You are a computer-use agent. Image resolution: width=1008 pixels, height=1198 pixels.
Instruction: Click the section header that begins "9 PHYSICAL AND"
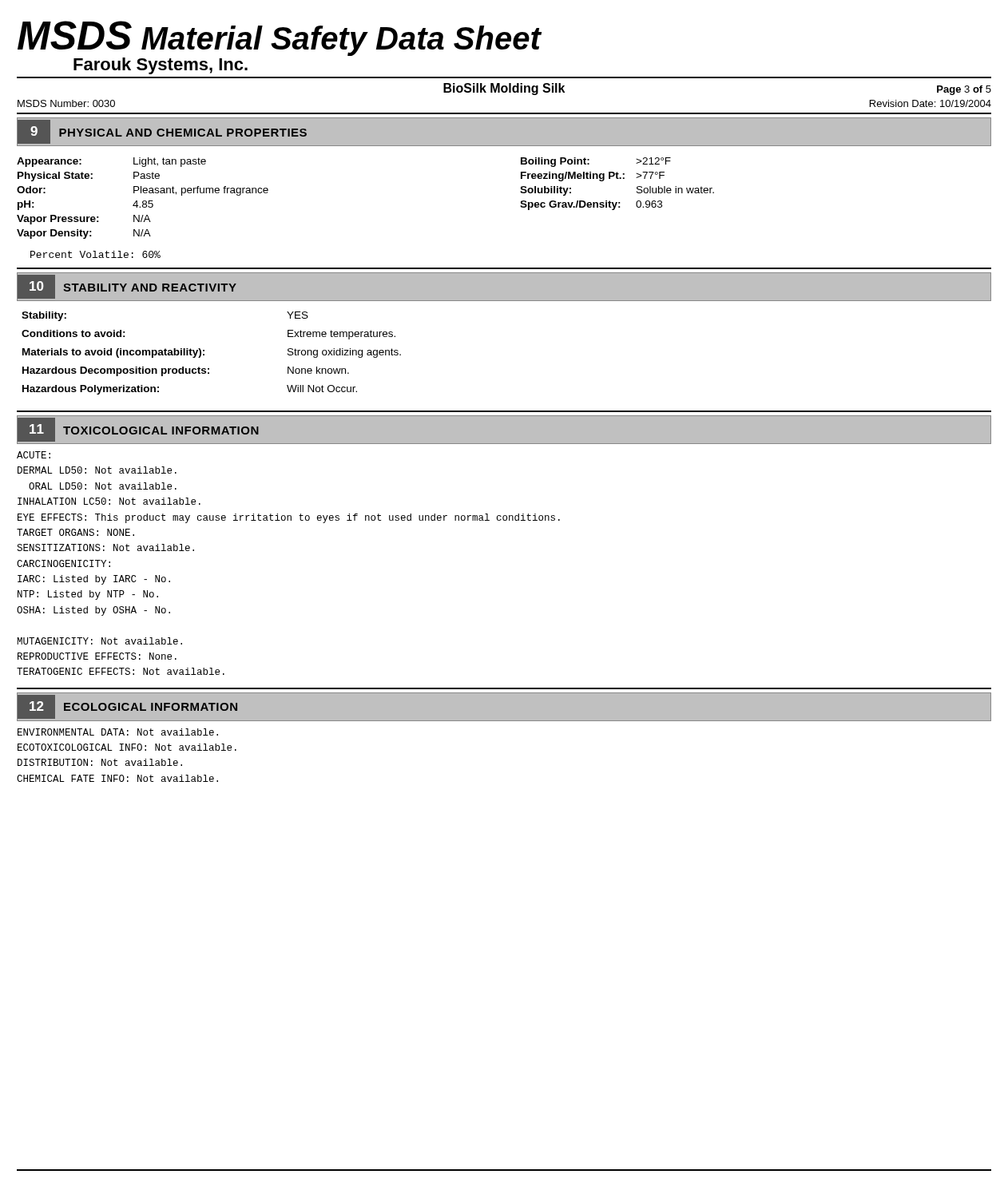163,132
